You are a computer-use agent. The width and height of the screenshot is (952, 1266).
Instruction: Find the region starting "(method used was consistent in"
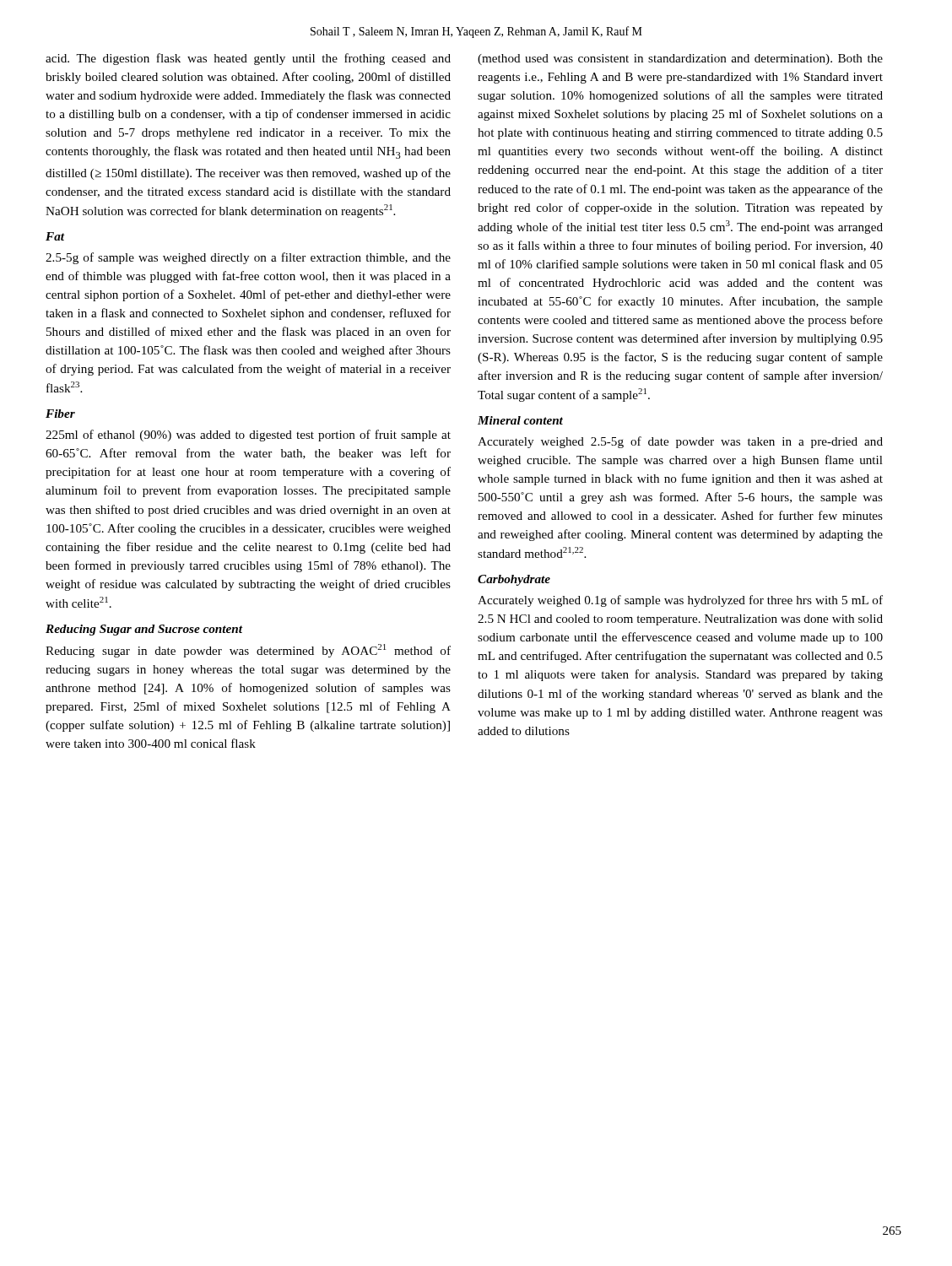(x=680, y=227)
